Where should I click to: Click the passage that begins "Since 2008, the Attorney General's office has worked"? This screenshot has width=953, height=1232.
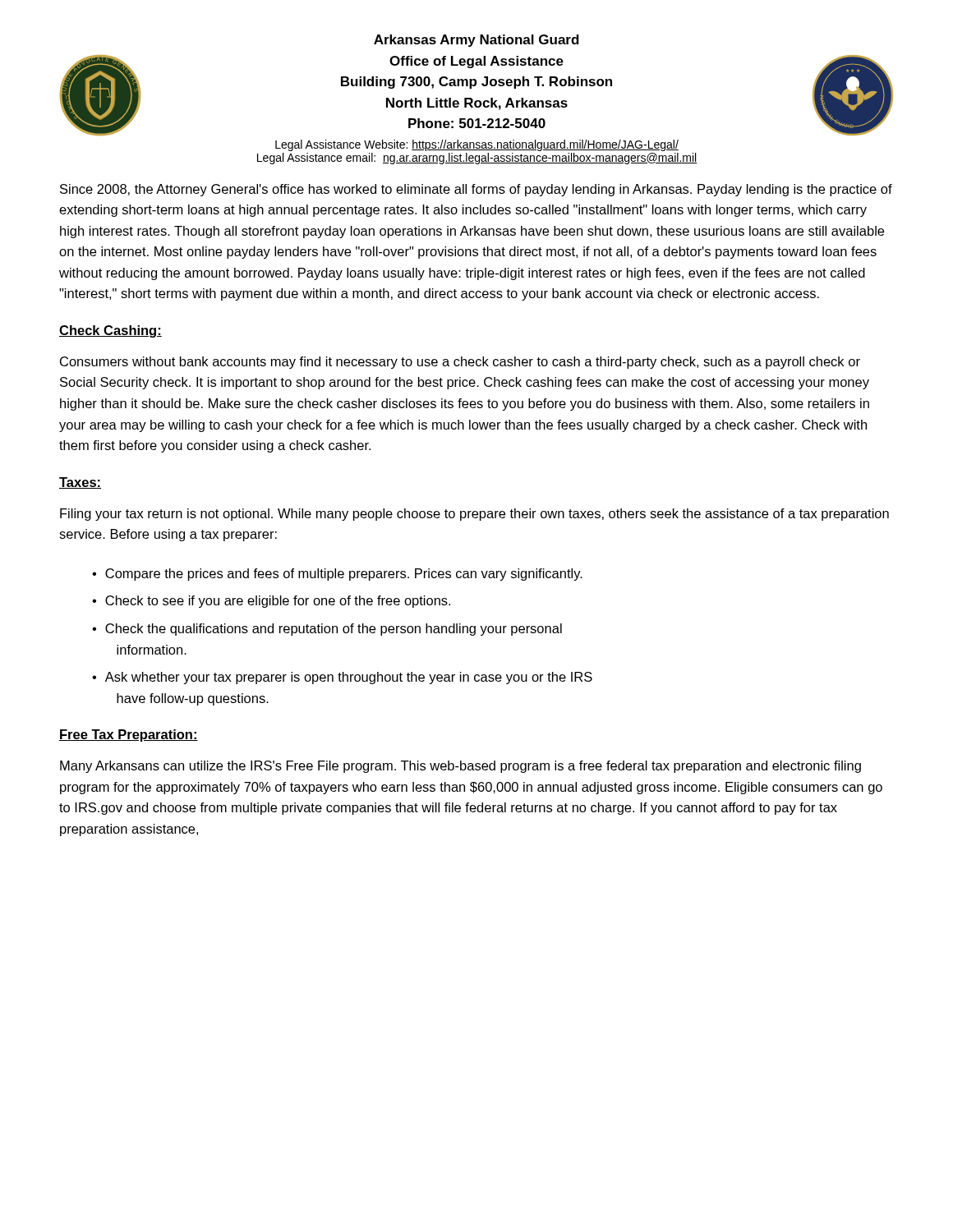(x=476, y=241)
